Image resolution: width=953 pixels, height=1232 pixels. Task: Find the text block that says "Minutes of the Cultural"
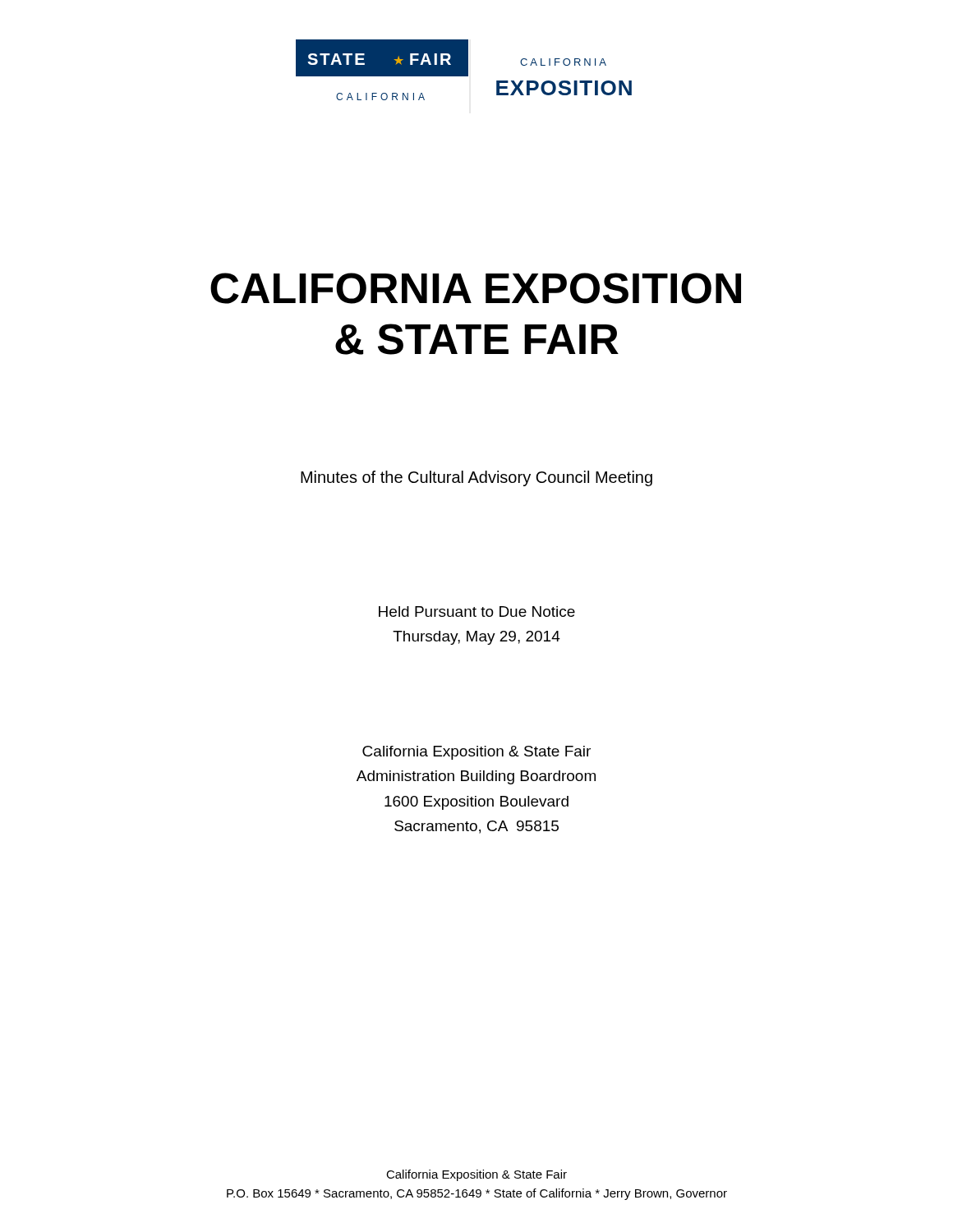(476, 478)
